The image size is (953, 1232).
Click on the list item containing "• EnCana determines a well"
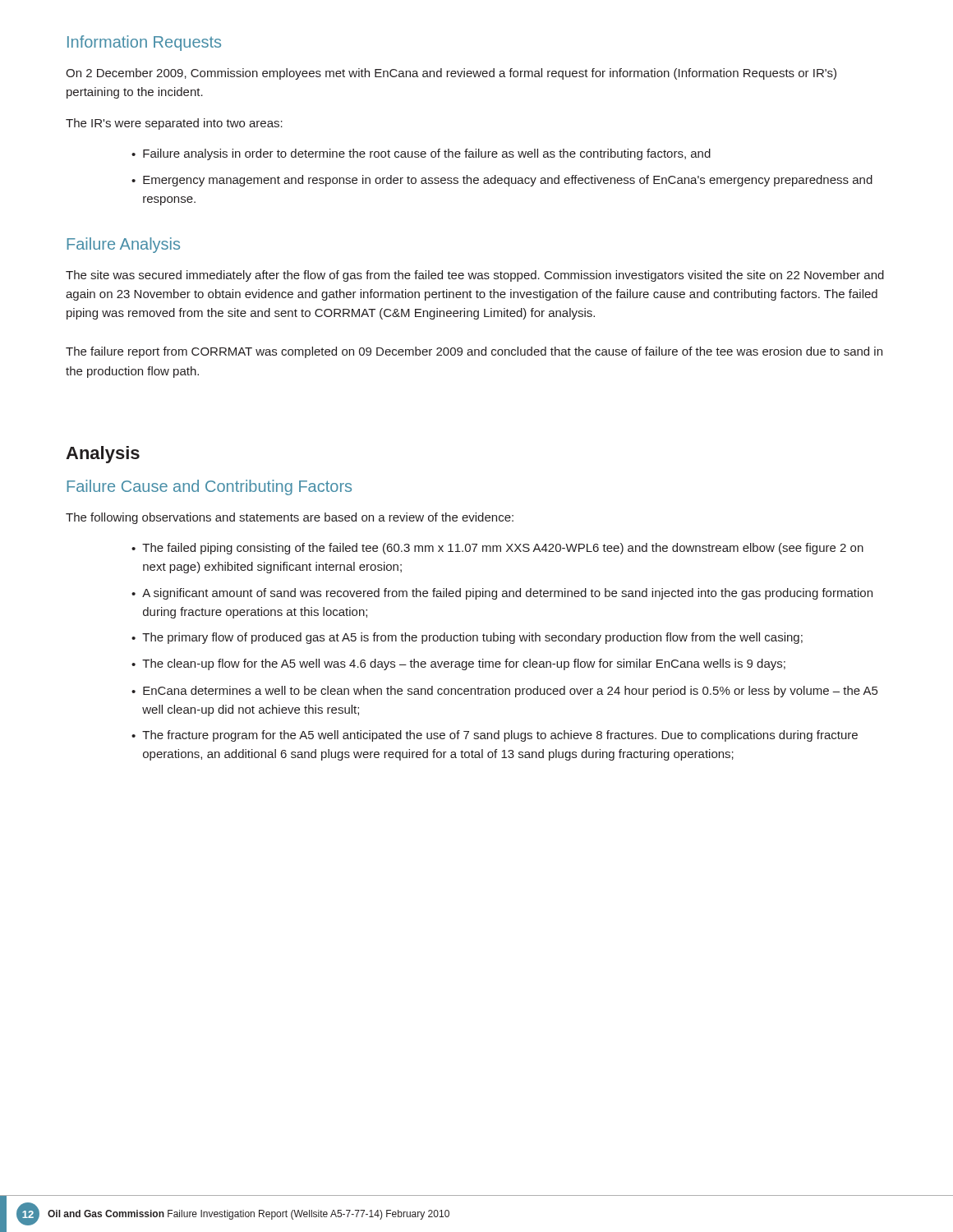509,700
